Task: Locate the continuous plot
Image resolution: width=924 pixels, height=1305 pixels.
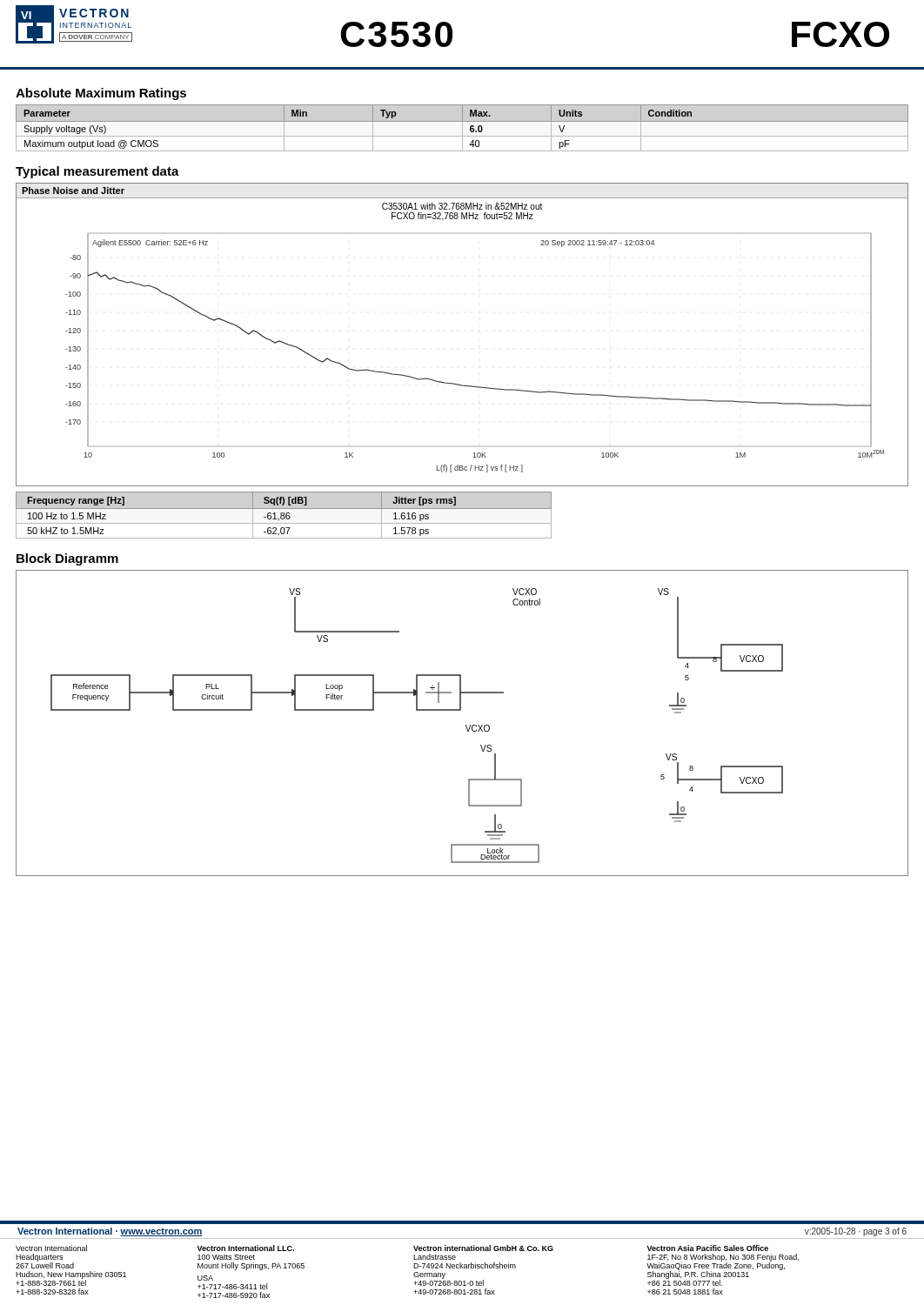Action: (462, 335)
